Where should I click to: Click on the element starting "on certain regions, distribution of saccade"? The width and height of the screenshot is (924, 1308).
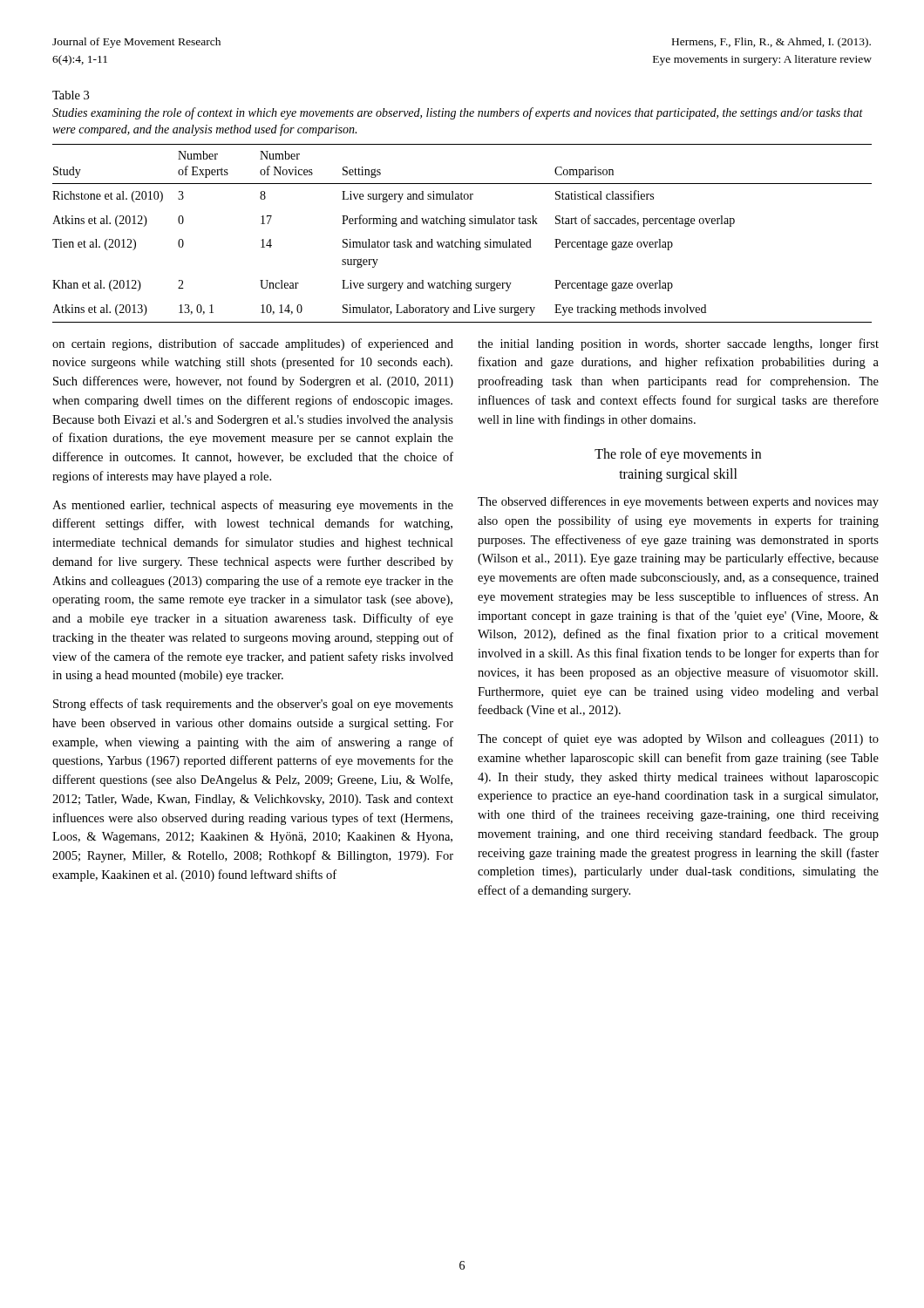pos(253,410)
